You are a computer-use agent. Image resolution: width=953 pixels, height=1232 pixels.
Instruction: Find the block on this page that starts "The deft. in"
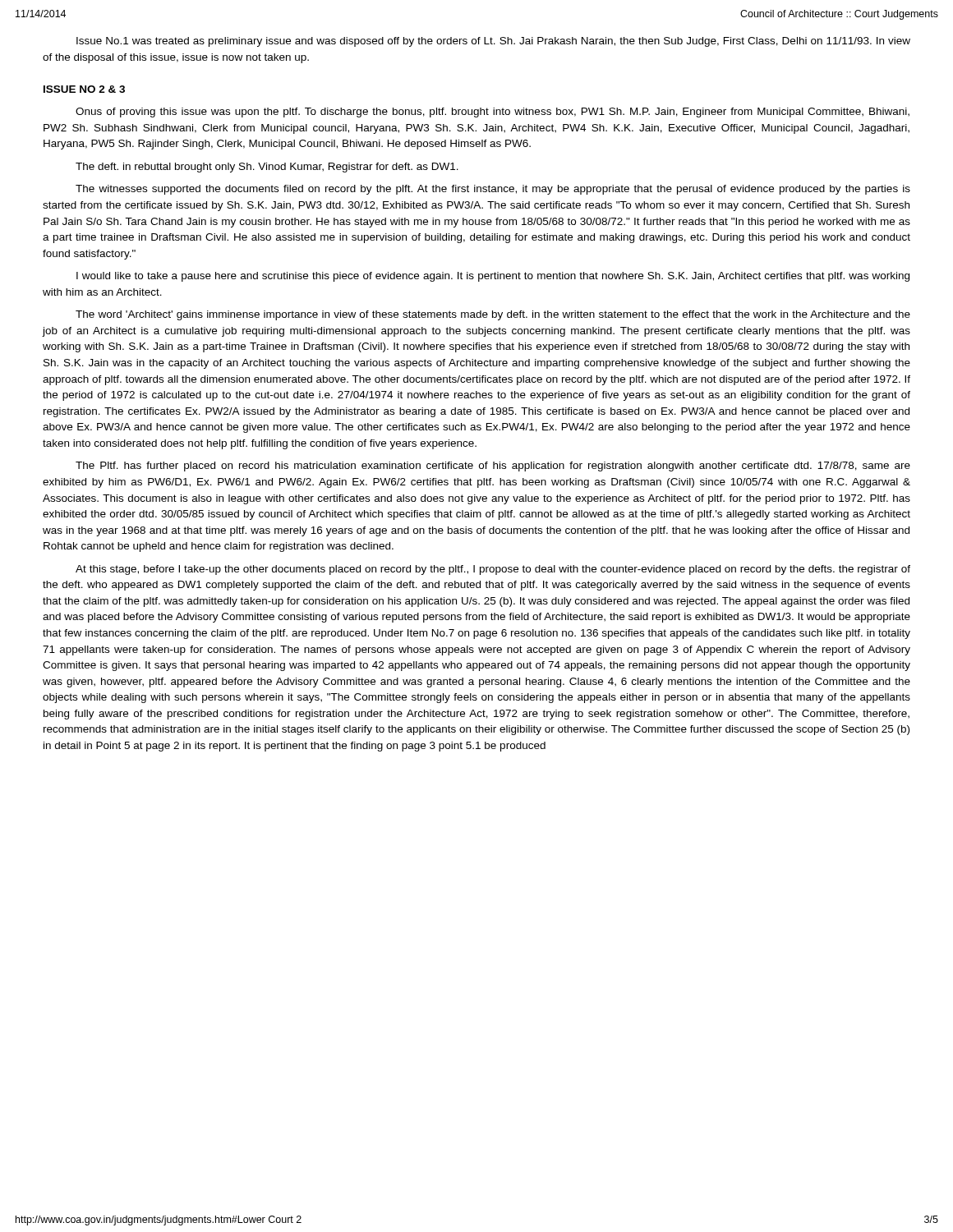267,166
